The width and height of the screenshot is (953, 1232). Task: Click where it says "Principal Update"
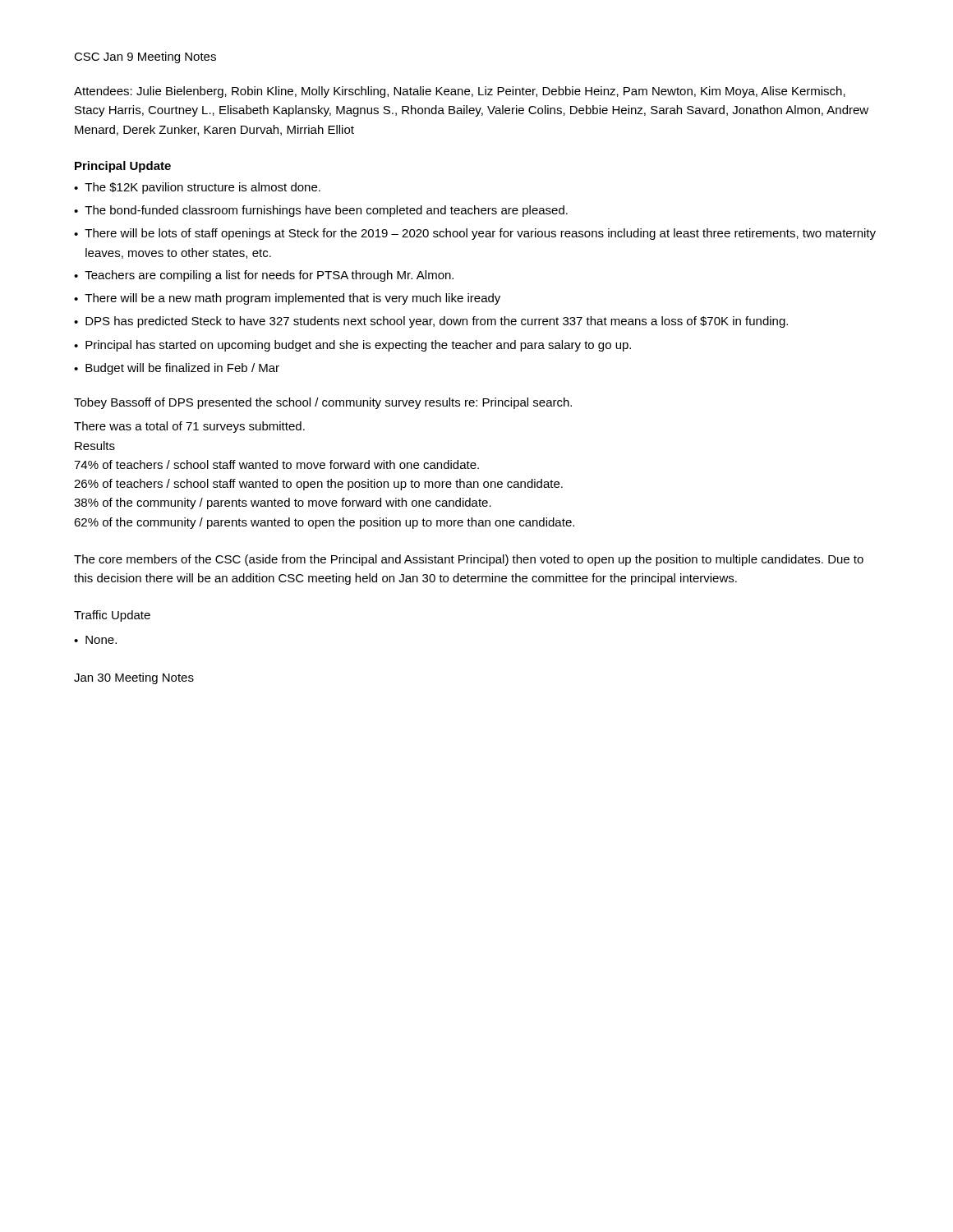[123, 165]
